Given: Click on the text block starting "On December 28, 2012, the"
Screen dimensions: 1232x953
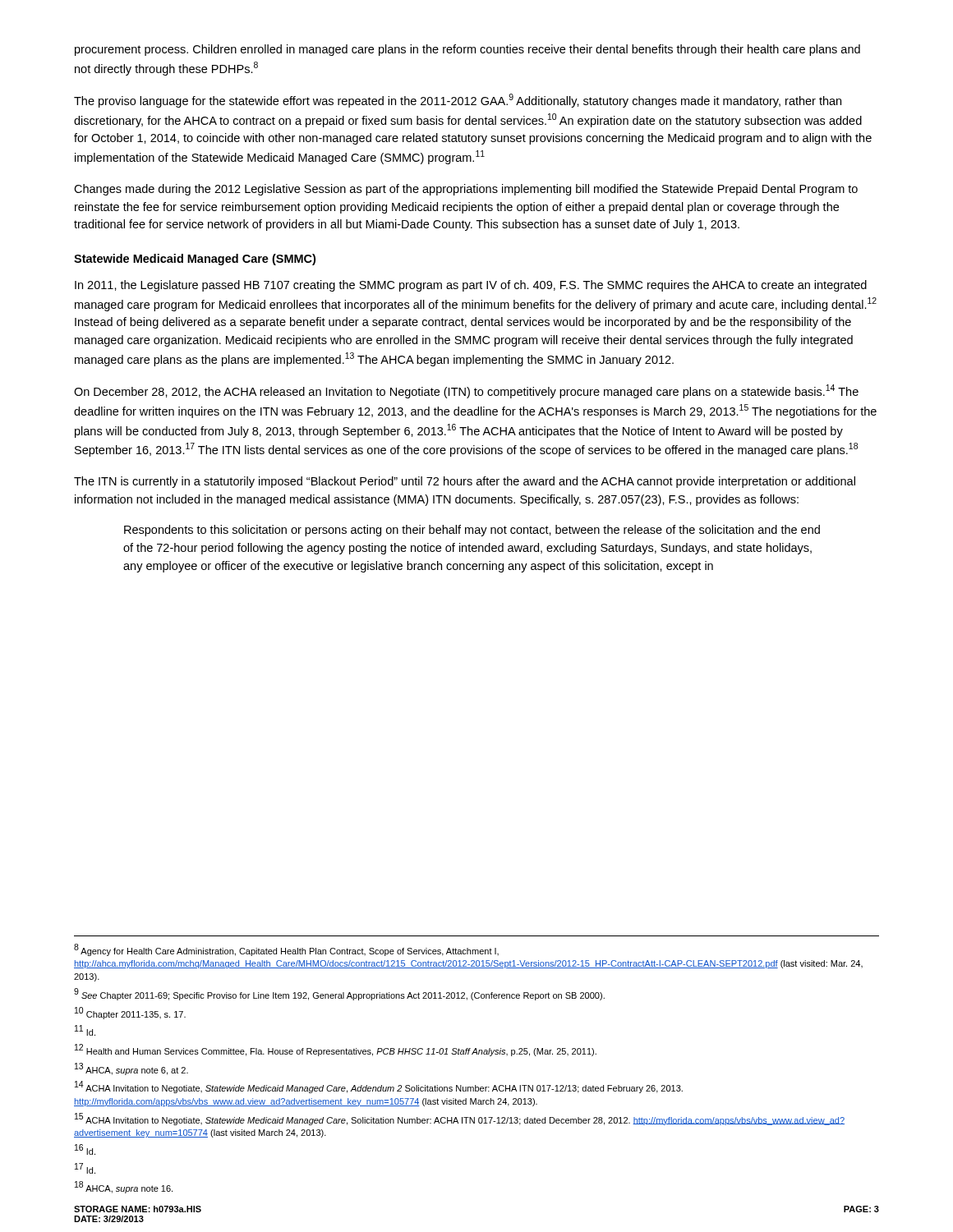Looking at the screenshot, I should [475, 420].
